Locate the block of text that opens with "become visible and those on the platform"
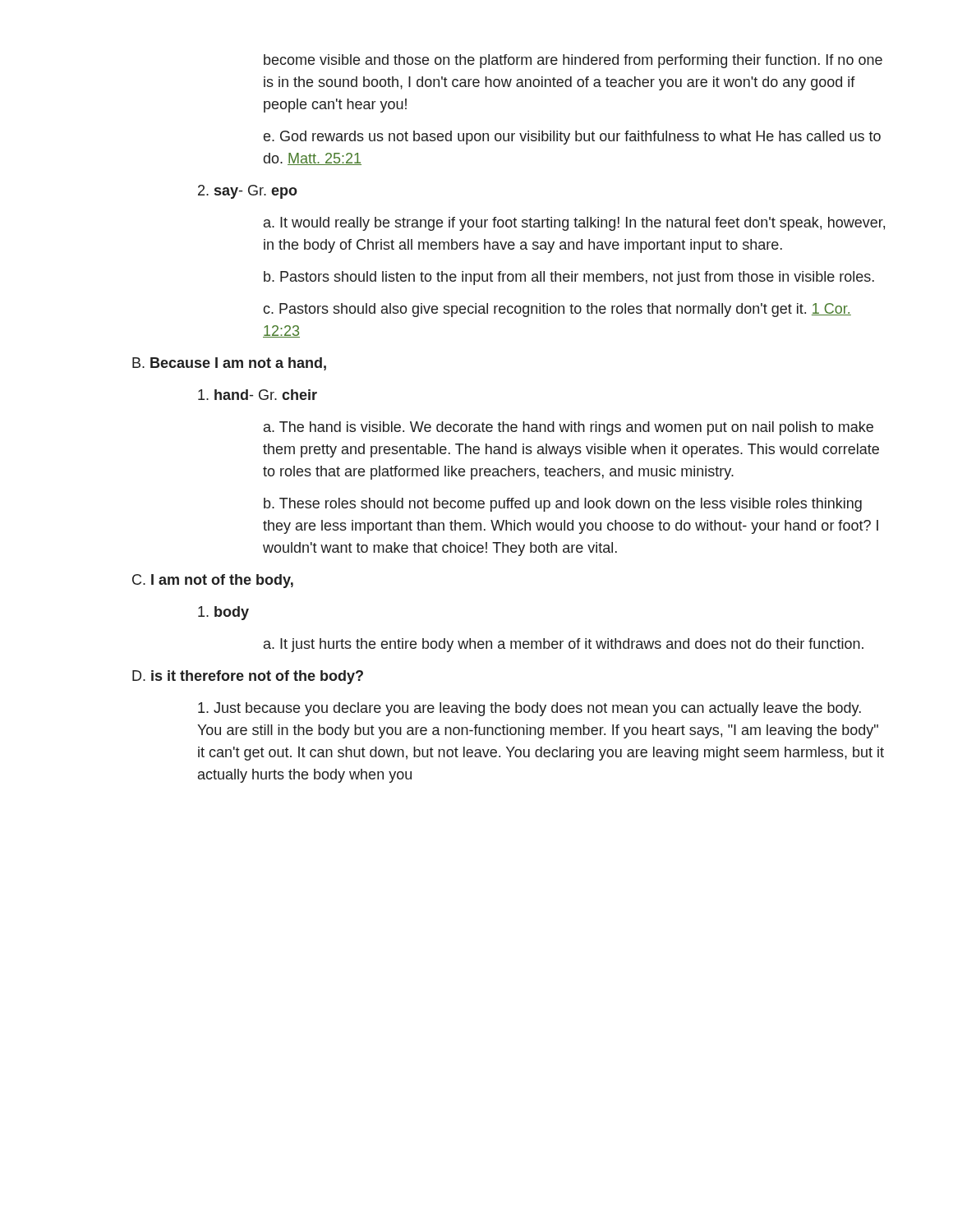 (573, 82)
